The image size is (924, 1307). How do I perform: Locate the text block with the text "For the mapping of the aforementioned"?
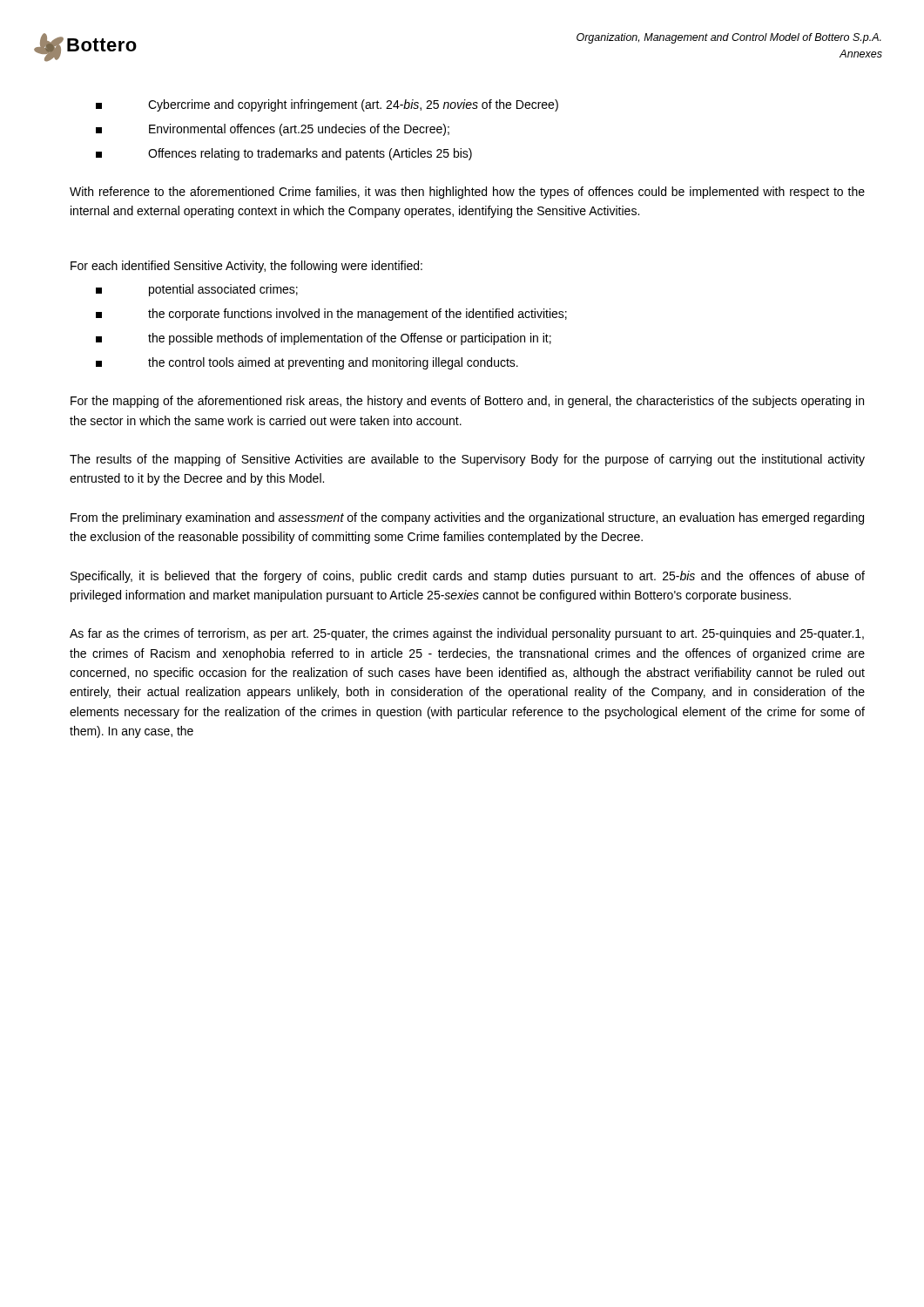click(467, 411)
